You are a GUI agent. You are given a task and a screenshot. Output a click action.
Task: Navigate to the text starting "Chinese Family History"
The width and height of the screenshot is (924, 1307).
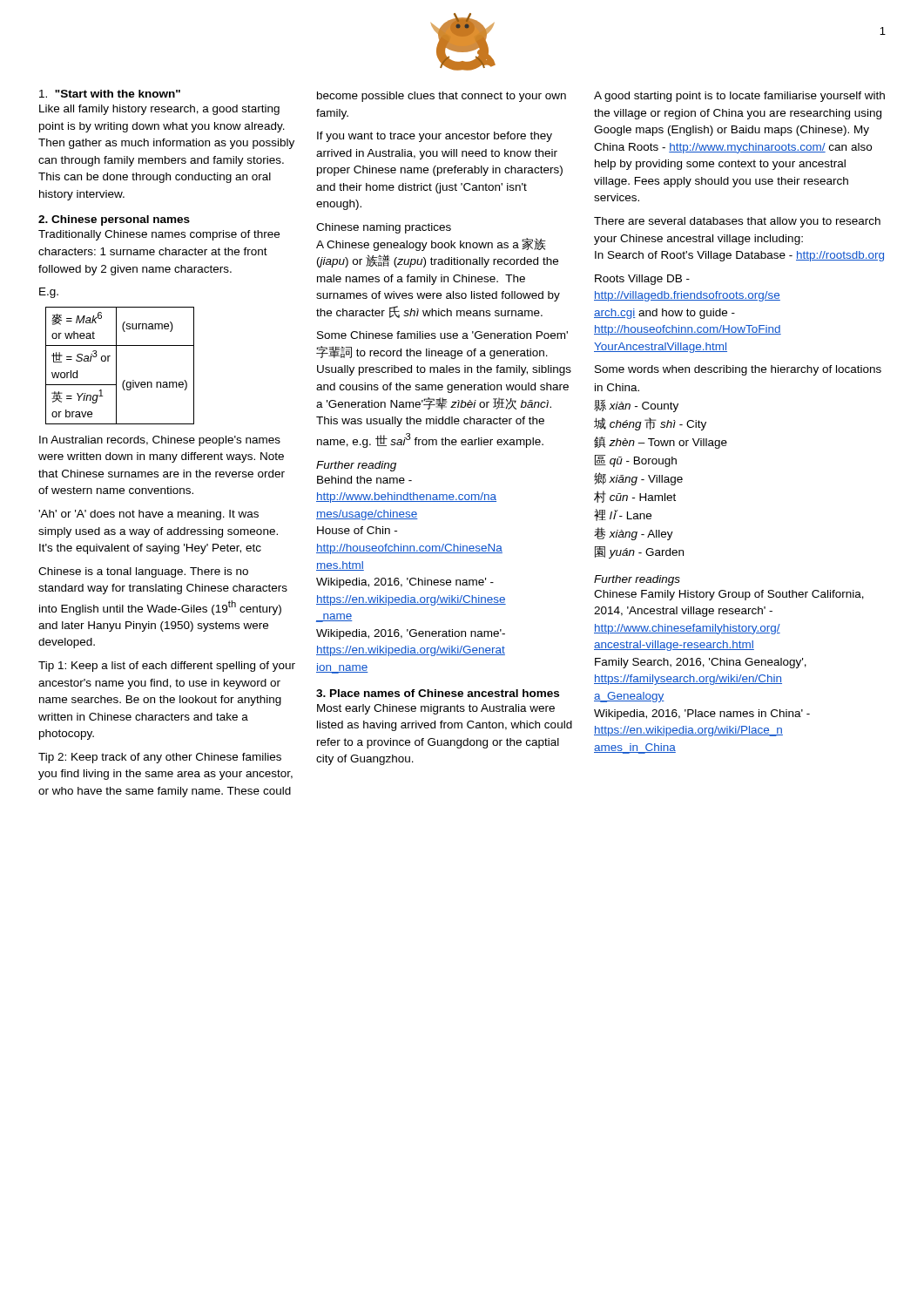click(740, 670)
